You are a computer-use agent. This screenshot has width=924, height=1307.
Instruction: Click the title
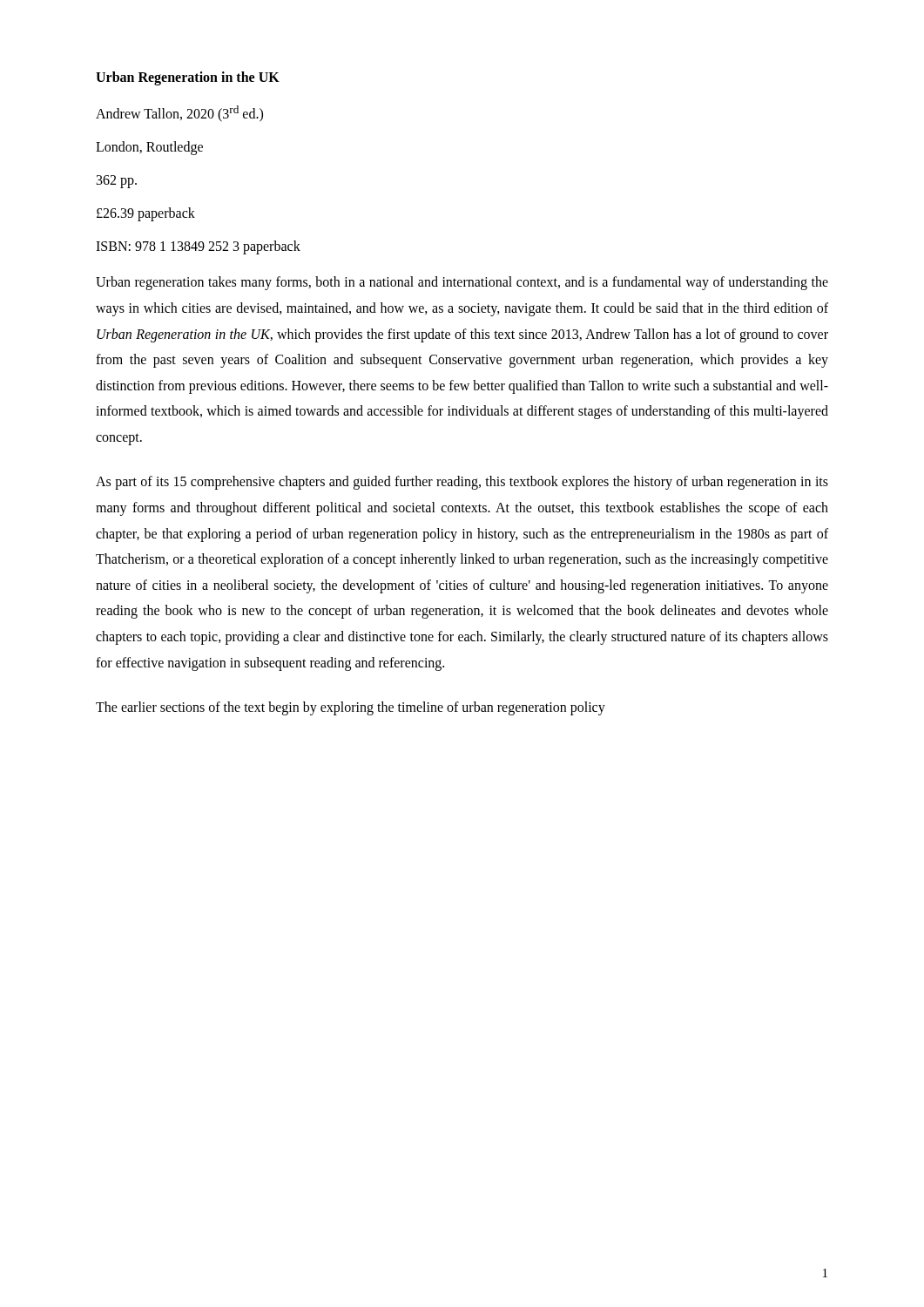click(188, 77)
